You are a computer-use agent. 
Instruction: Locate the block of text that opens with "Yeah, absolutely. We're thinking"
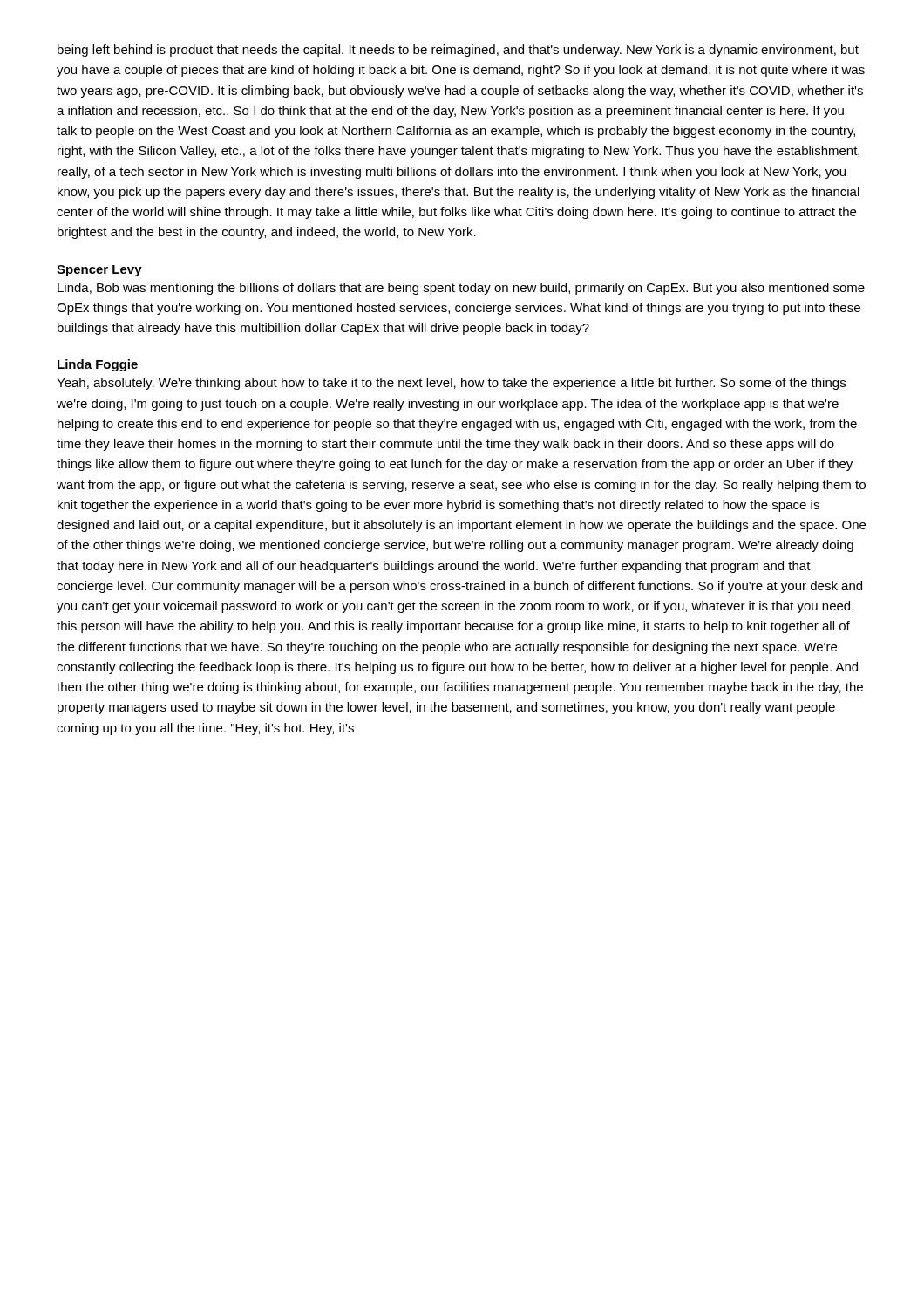click(462, 555)
